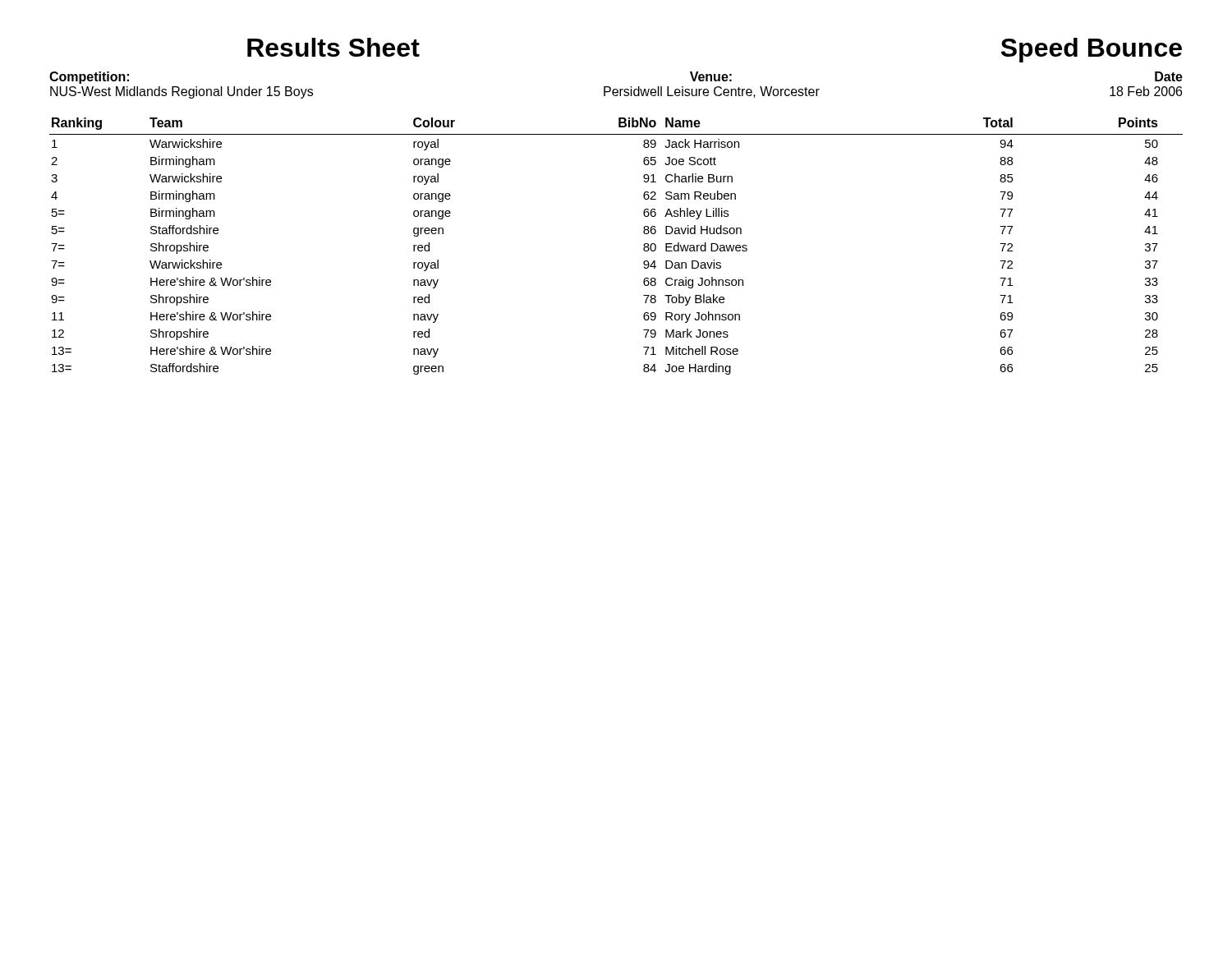The height and width of the screenshot is (953, 1232).
Task: Point to the block starting "Venue:Persidwell Leisure Centre, Worcester"
Action: [x=711, y=84]
